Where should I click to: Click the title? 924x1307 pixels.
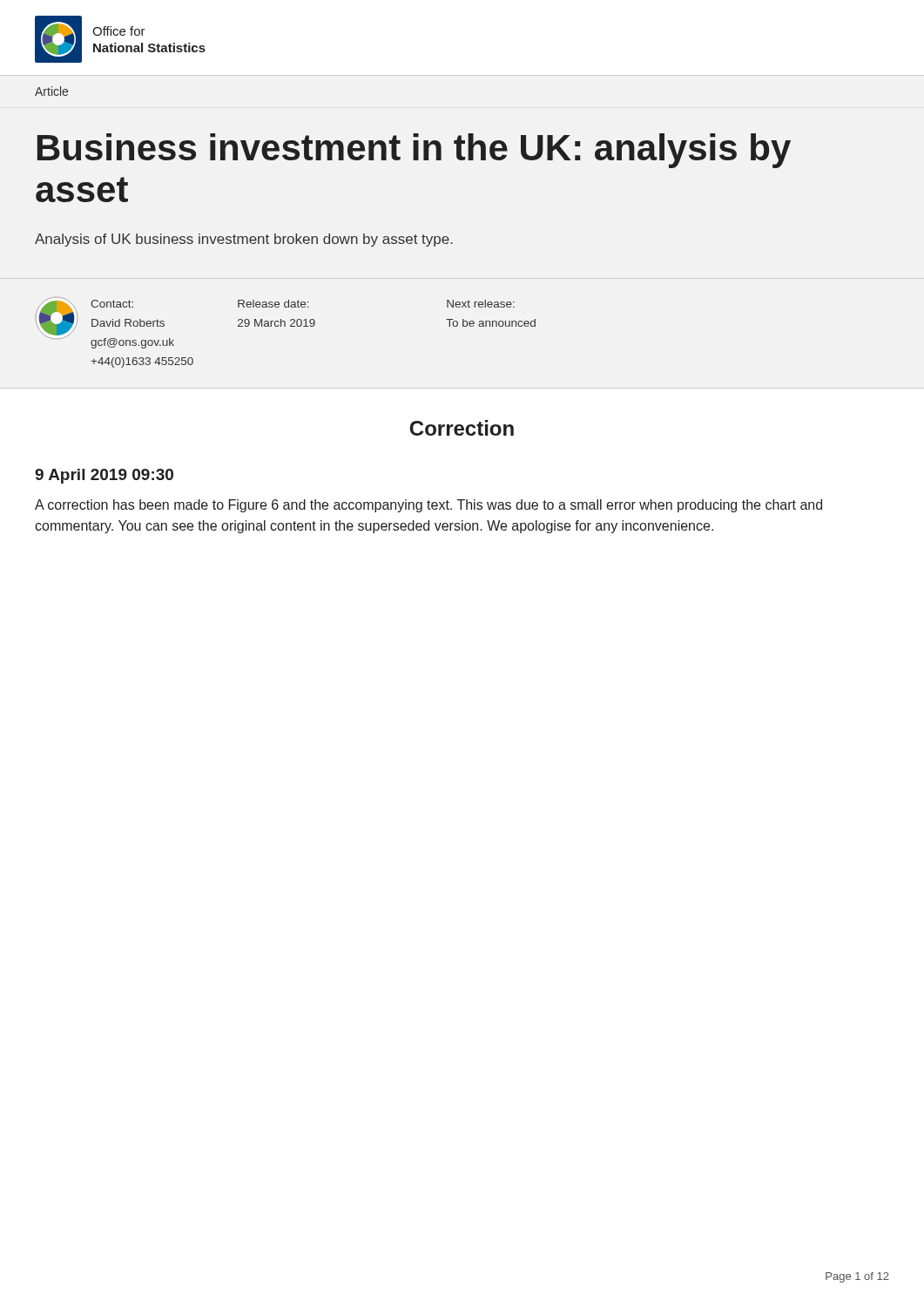413,169
